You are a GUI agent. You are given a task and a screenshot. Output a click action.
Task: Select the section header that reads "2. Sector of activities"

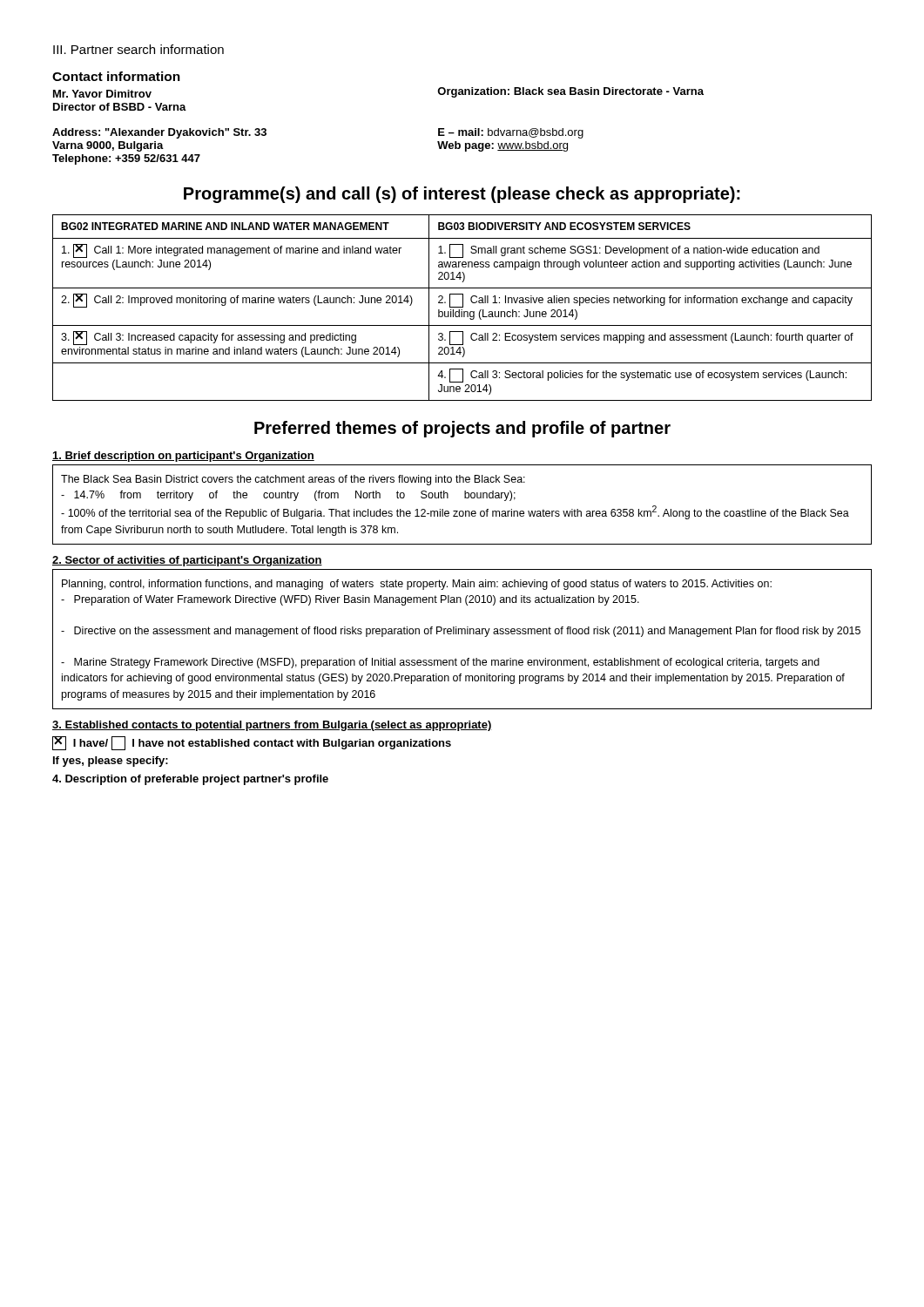187,560
